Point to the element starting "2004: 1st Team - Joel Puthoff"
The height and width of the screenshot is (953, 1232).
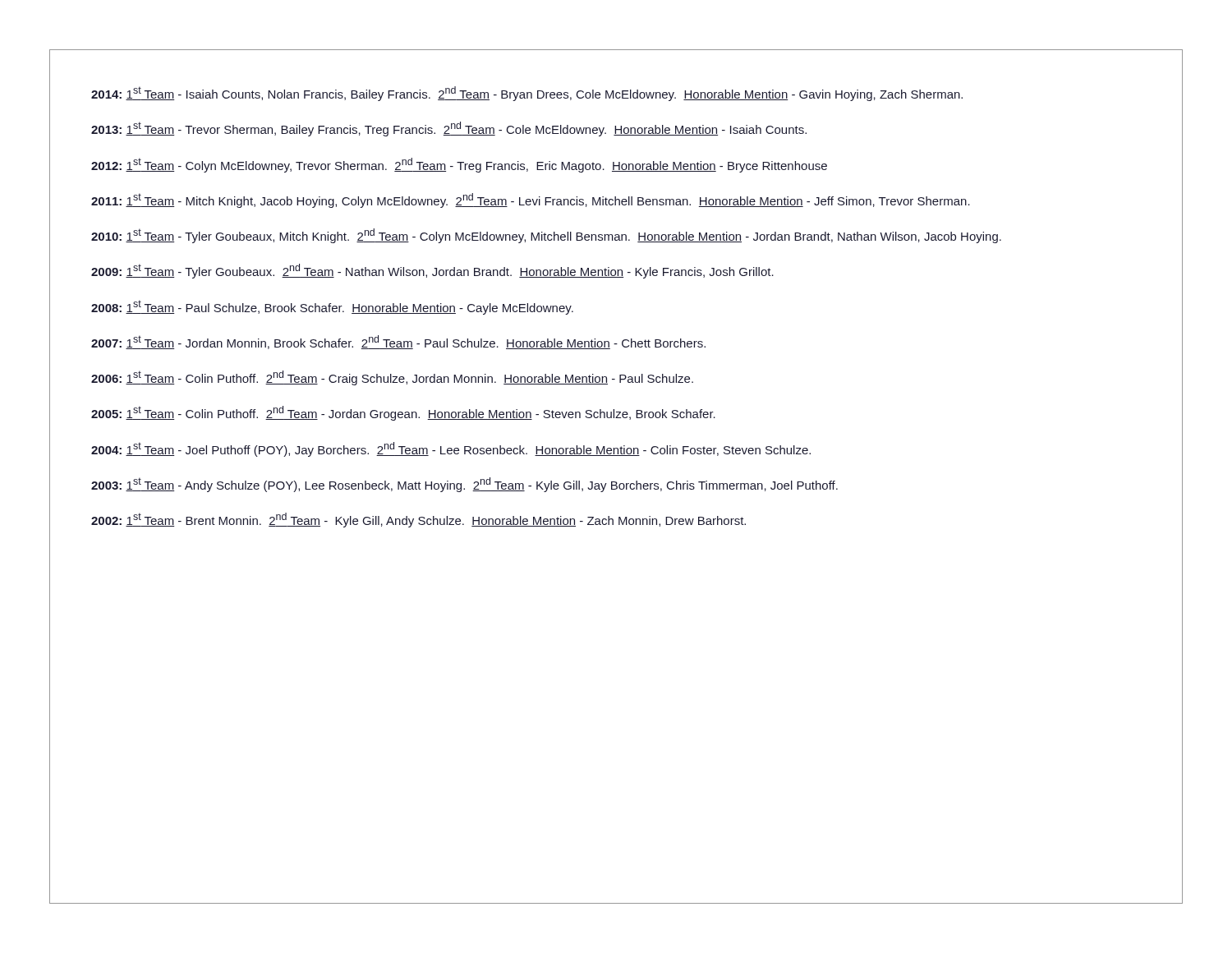pyautogui.click(x=452, y=448)
